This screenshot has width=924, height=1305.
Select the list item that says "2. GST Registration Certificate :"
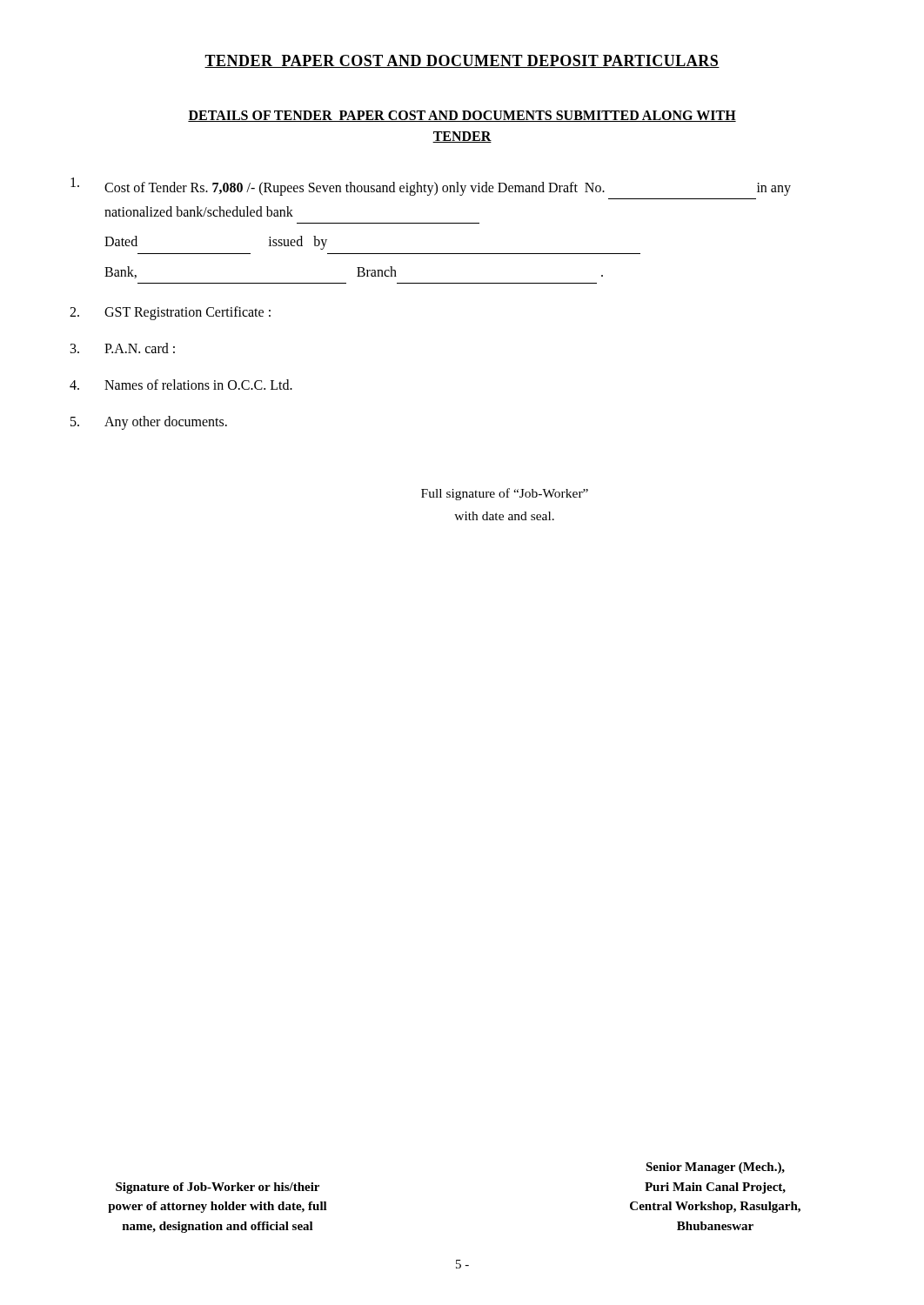click(170, 313)
